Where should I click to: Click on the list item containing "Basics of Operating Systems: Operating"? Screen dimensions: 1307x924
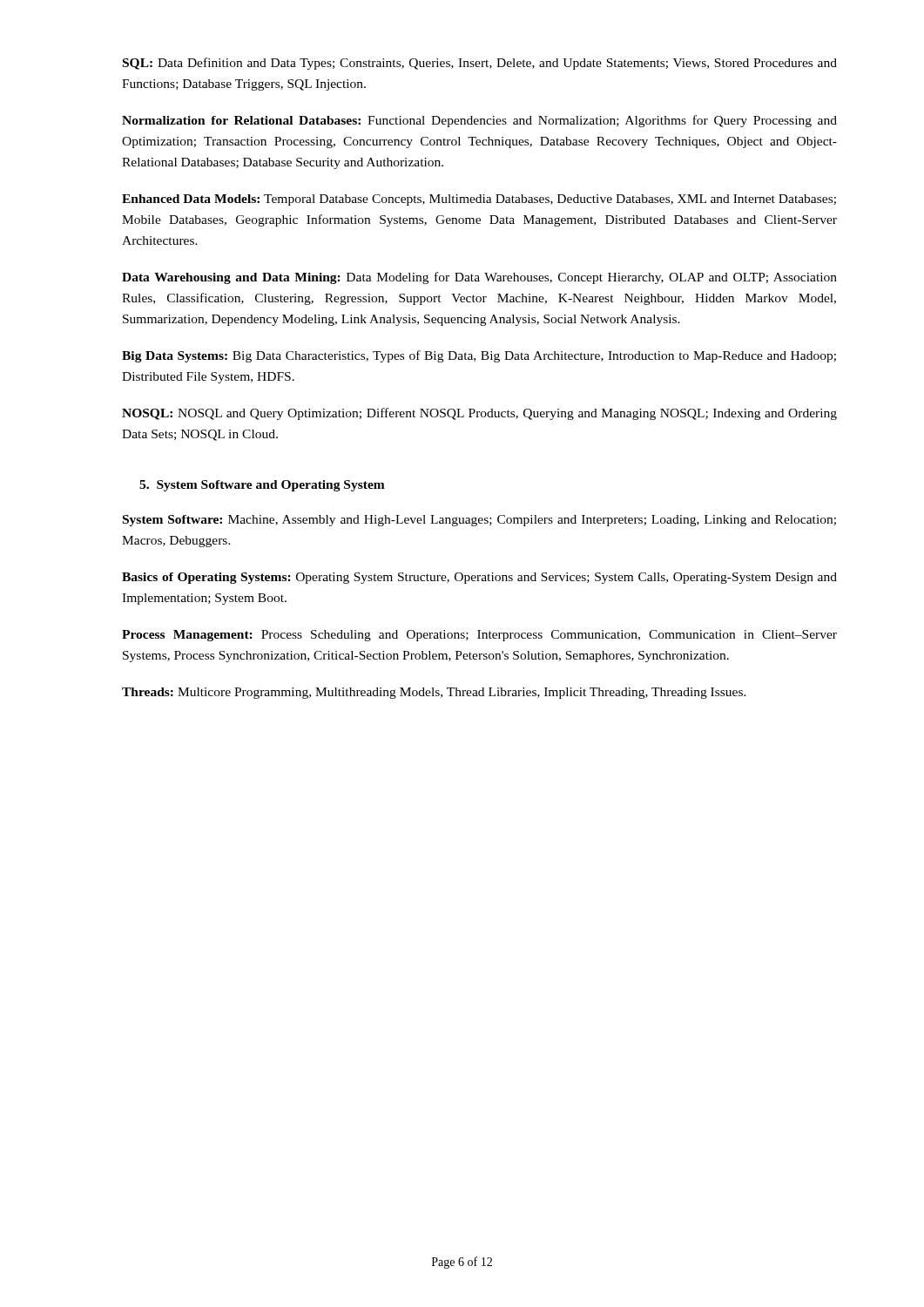pos(479,587)
